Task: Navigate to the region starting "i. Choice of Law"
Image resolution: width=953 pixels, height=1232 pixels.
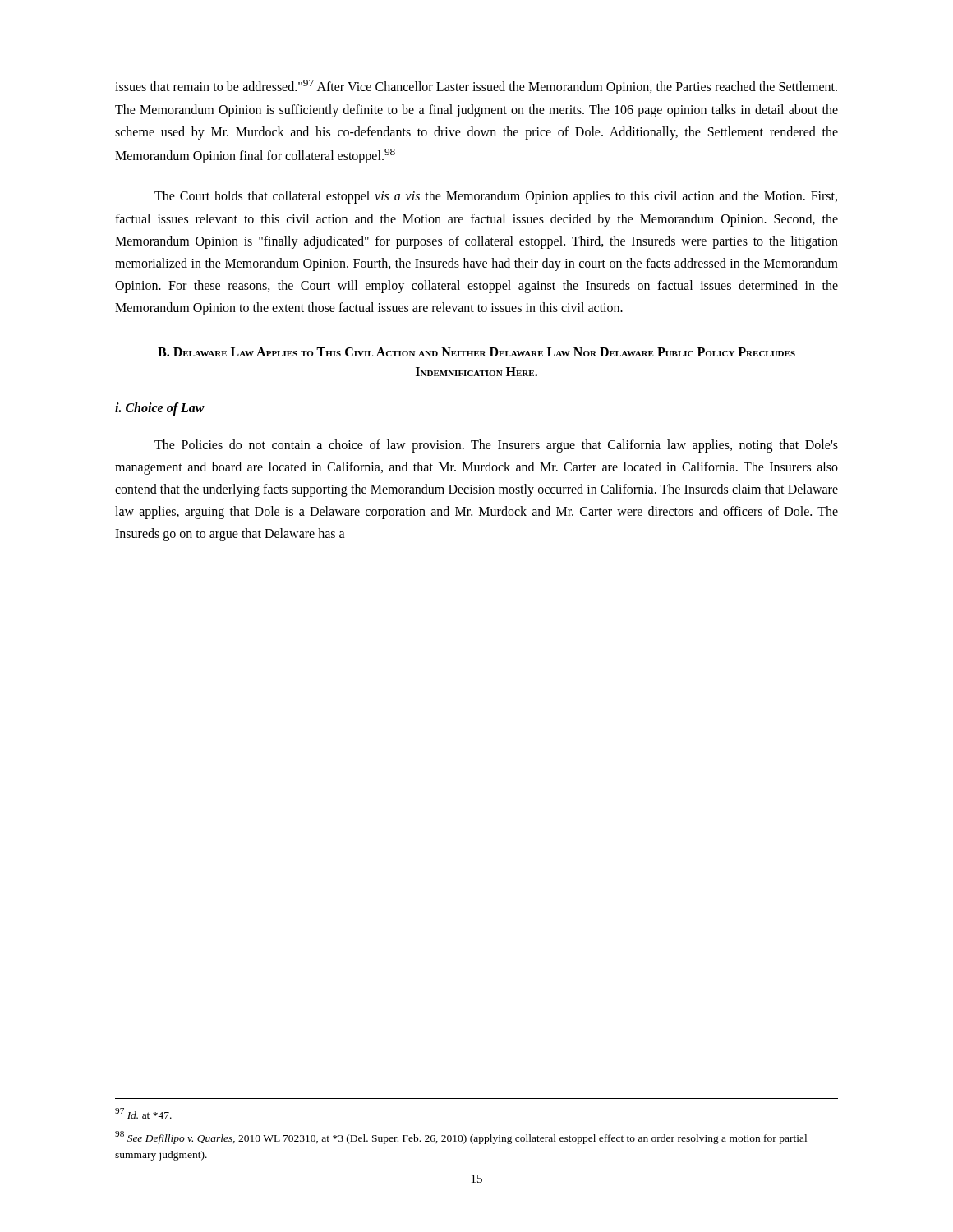Action: click(160, 407)
